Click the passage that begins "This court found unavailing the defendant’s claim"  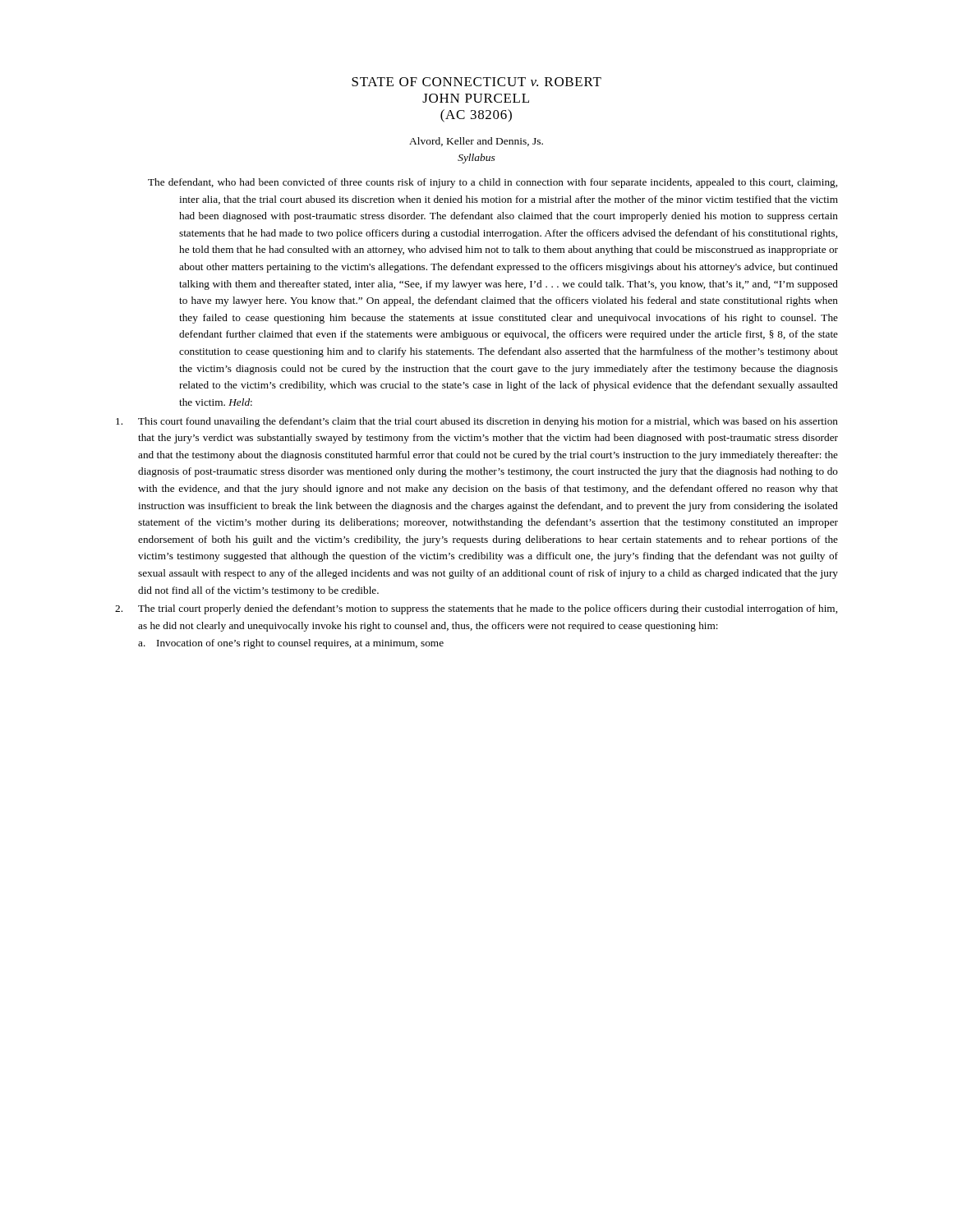pos(476,506)
